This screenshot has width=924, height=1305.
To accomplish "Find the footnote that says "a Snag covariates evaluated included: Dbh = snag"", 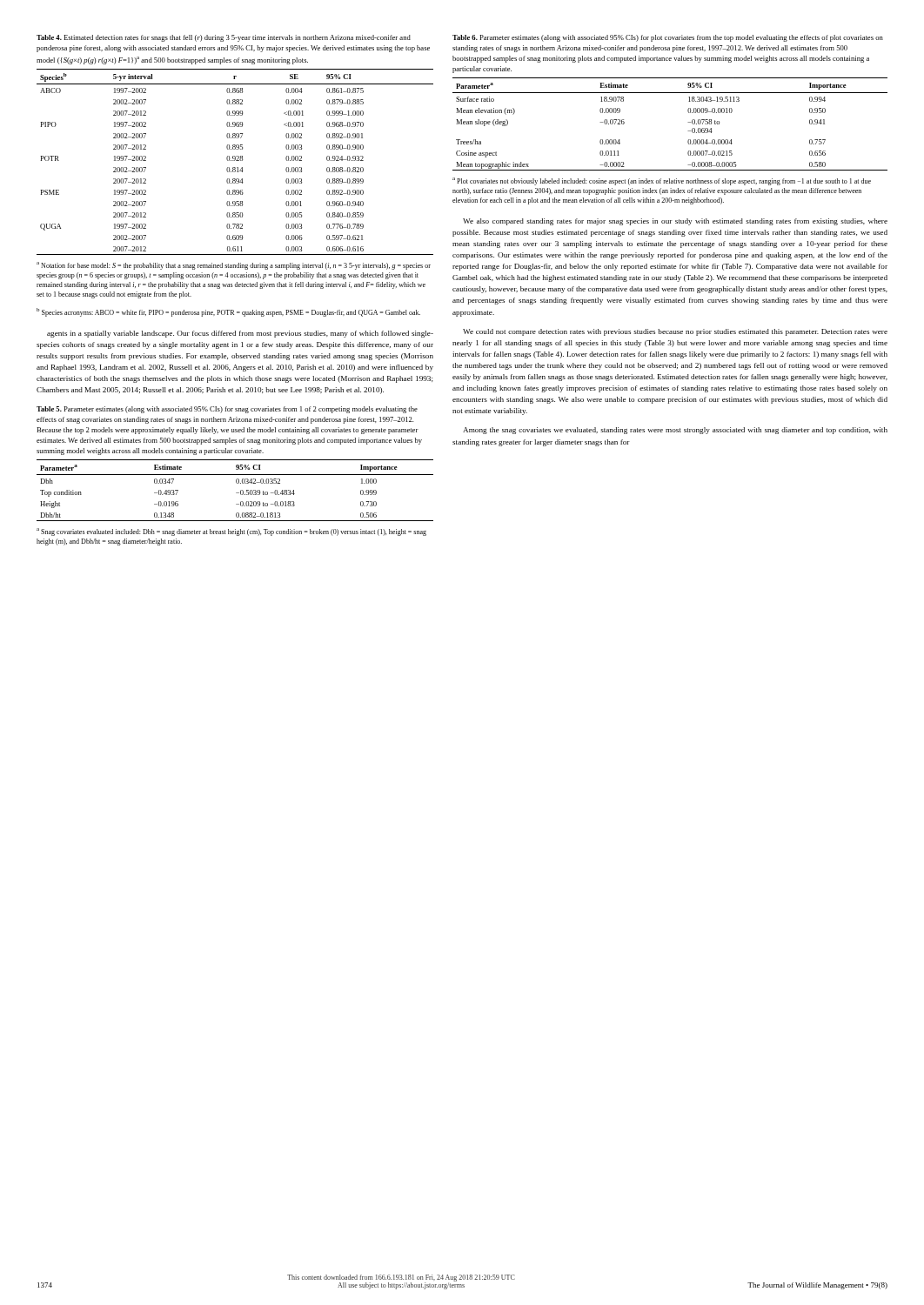I will coord(235,536).
